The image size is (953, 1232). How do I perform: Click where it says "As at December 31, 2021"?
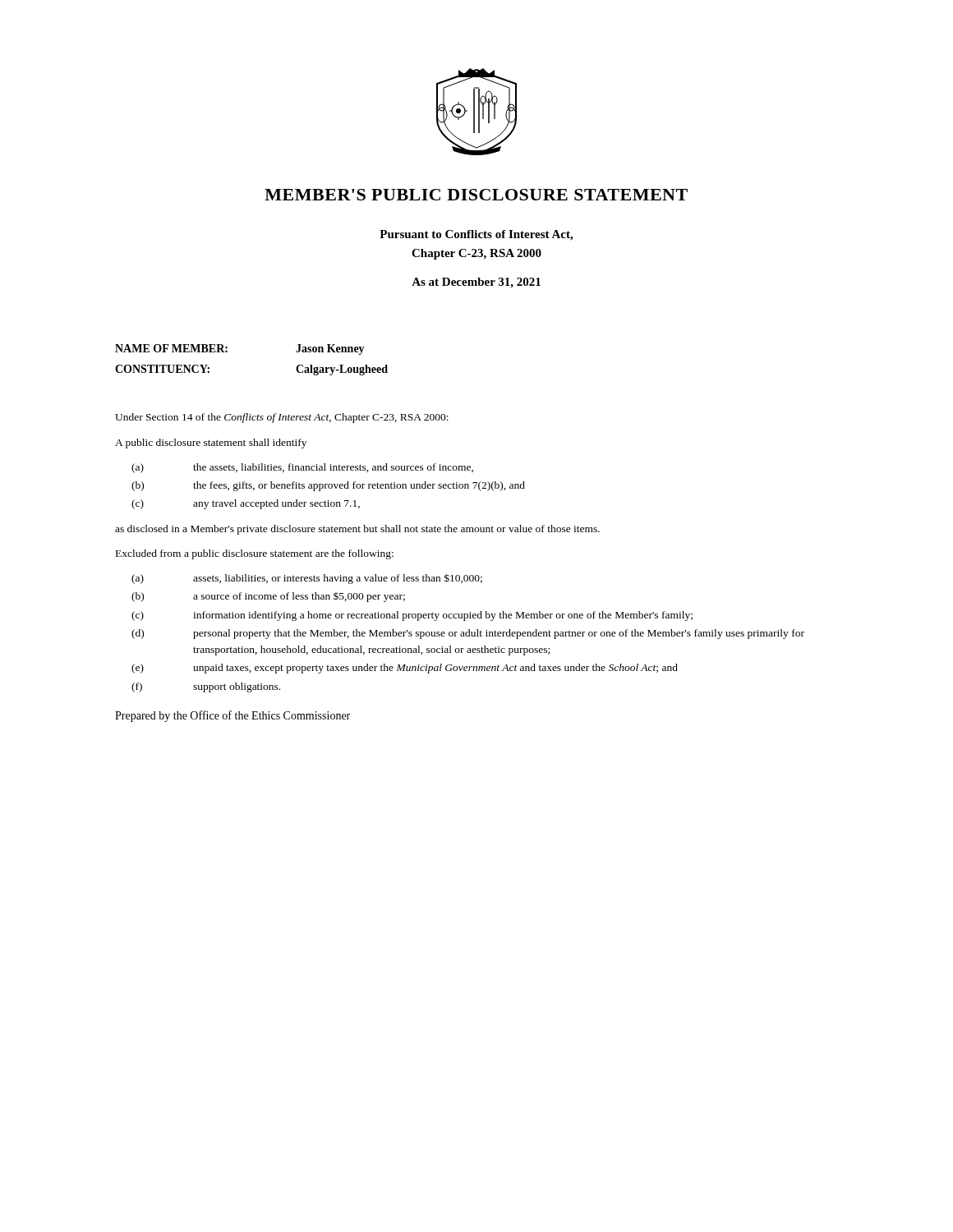(476, 282)
